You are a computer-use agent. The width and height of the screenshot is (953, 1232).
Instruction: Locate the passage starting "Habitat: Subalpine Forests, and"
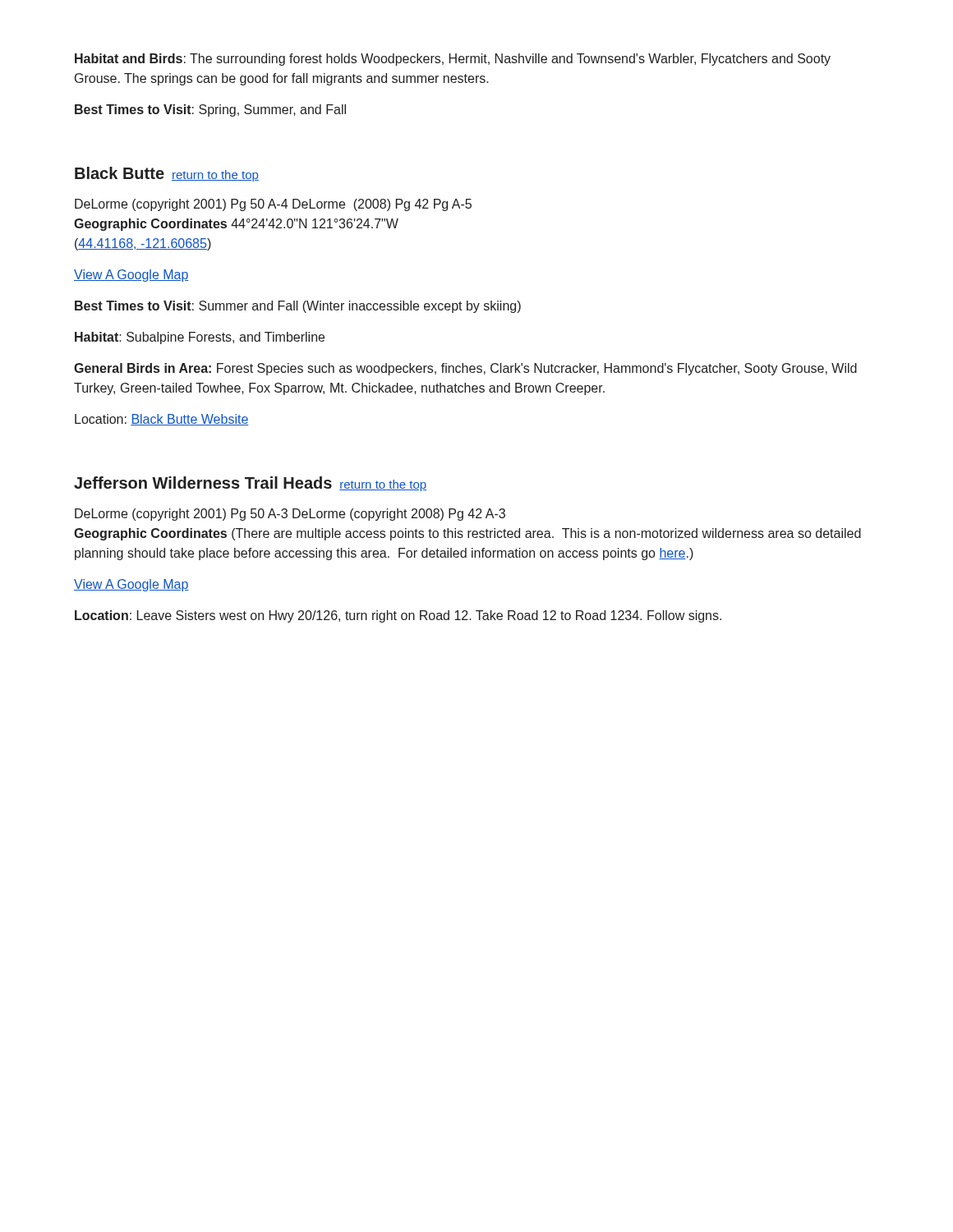tap(200, 337)
